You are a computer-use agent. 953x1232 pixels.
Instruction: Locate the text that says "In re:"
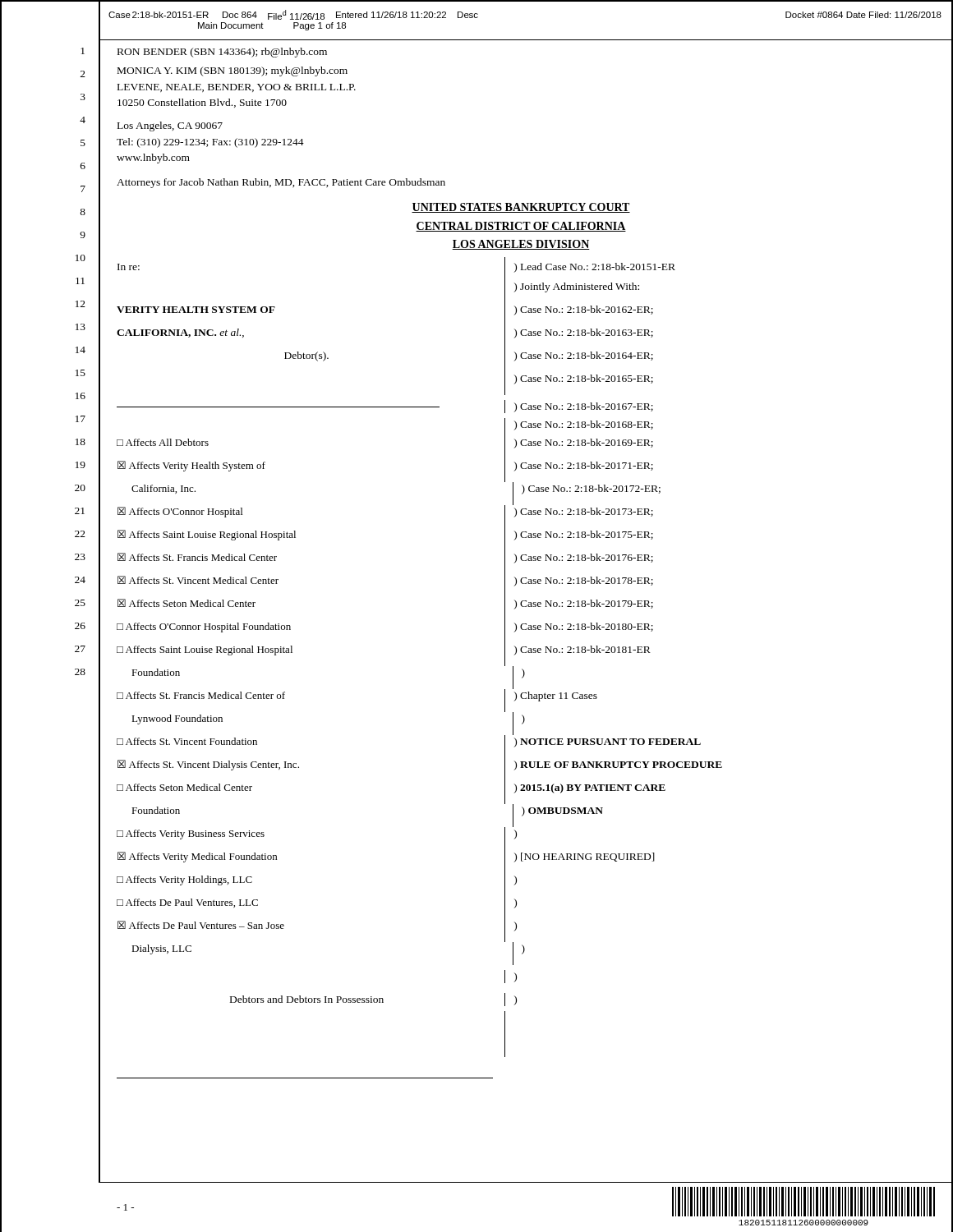click(129, 267)
